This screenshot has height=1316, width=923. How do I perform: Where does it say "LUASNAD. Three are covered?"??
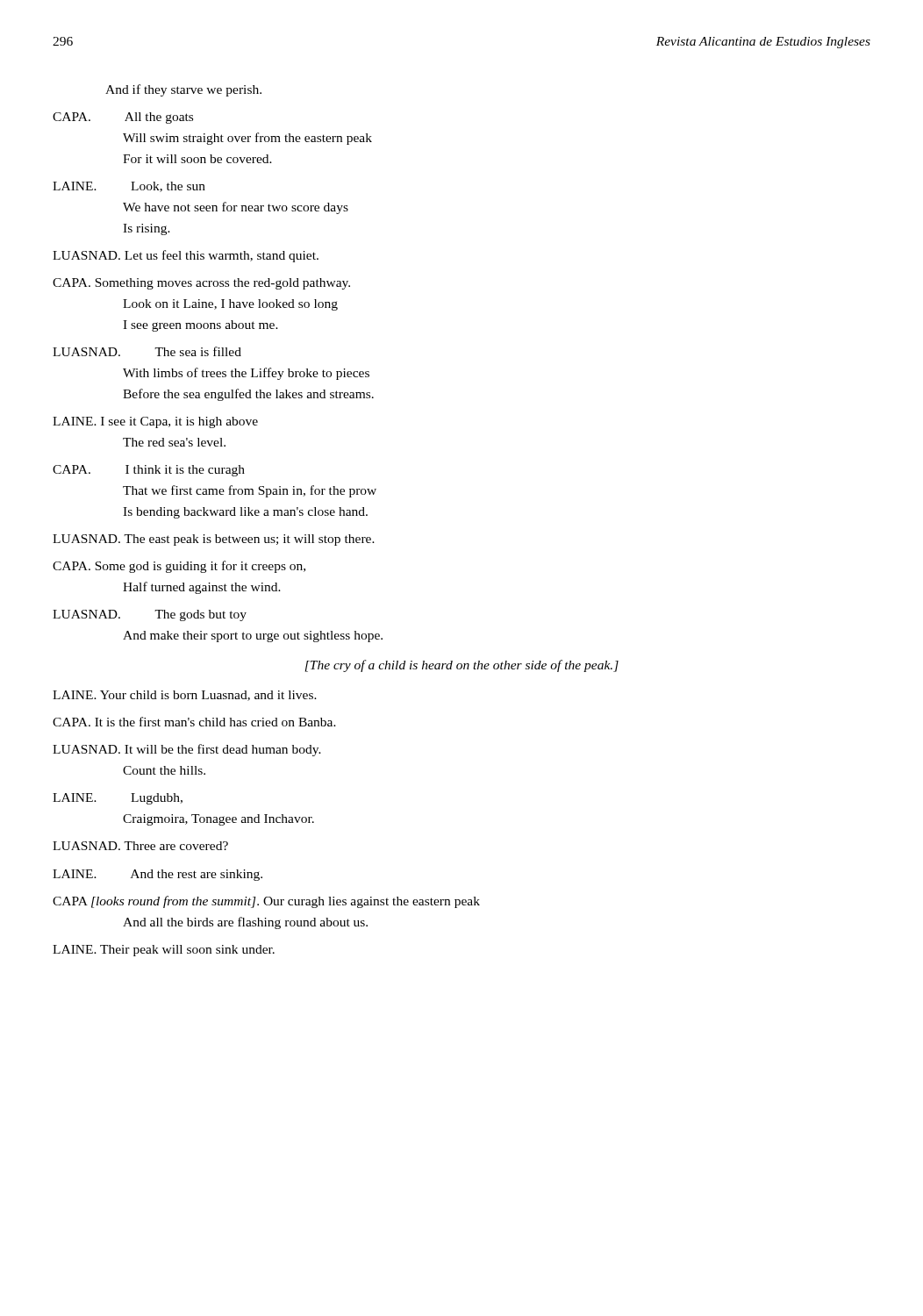(x=140, y=846)
